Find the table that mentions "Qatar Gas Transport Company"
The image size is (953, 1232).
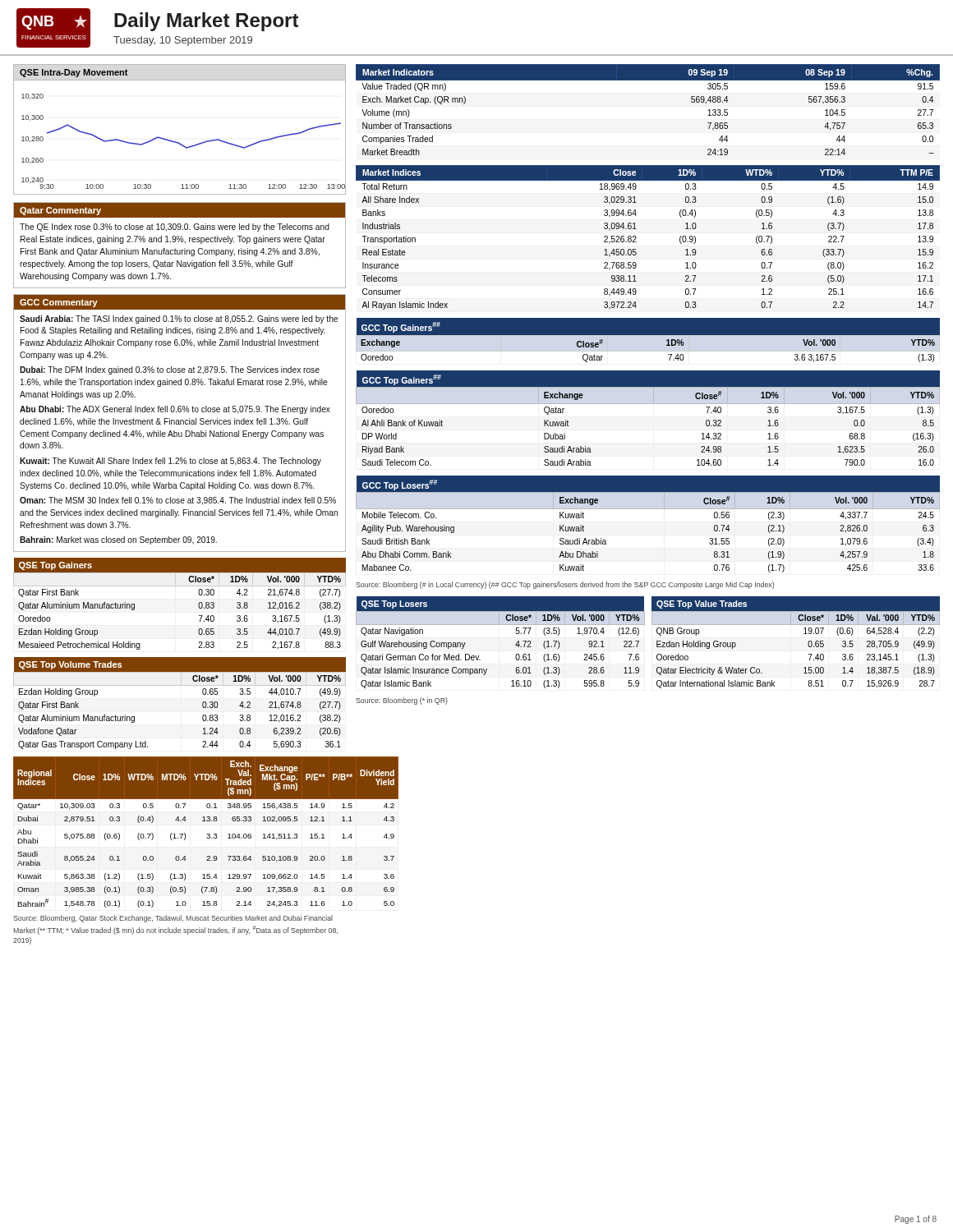pyautogui.click(x=179, y=704)
